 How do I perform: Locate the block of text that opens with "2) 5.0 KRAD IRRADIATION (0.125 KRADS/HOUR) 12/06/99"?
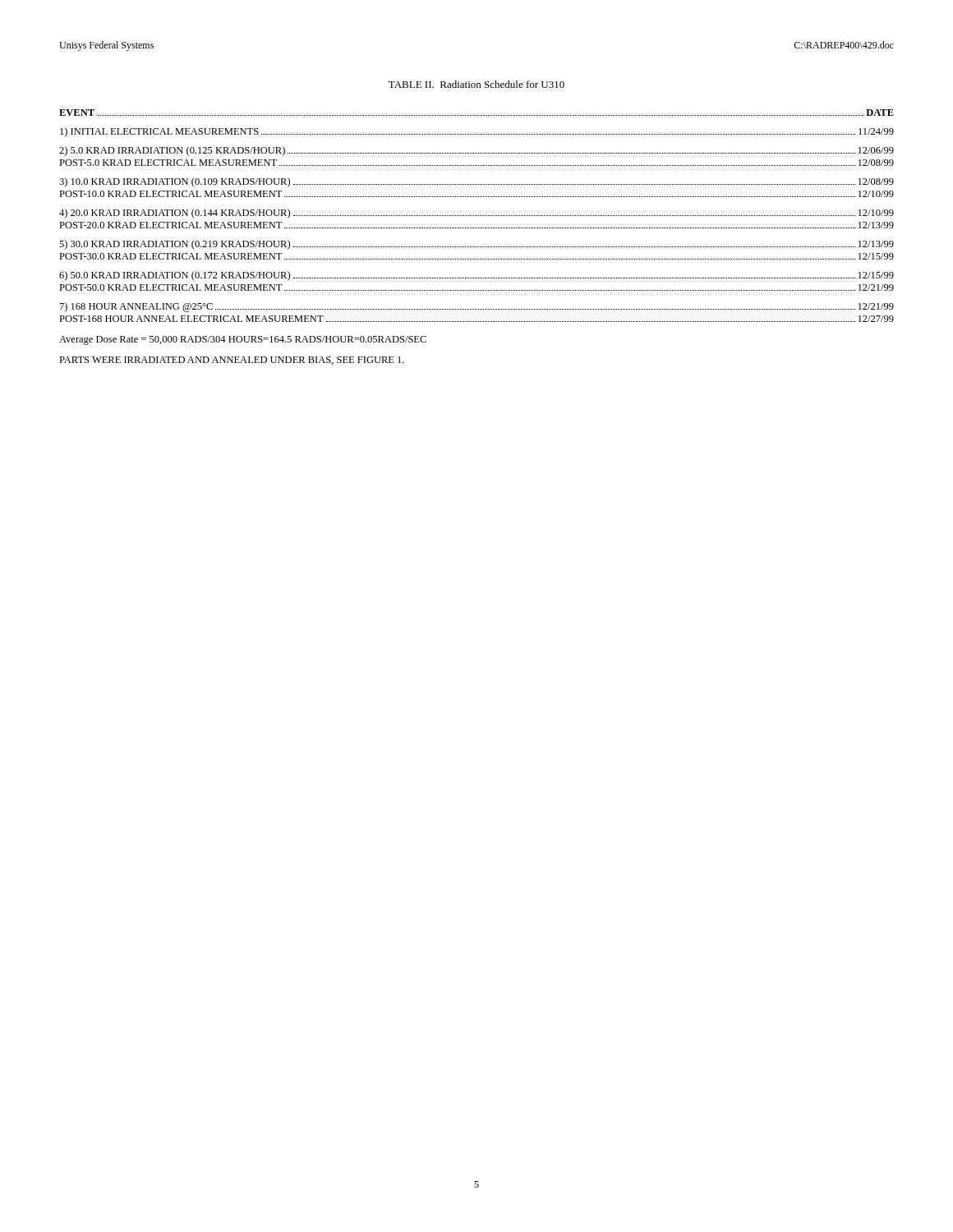pyautogui.click(x=476, y=157)
